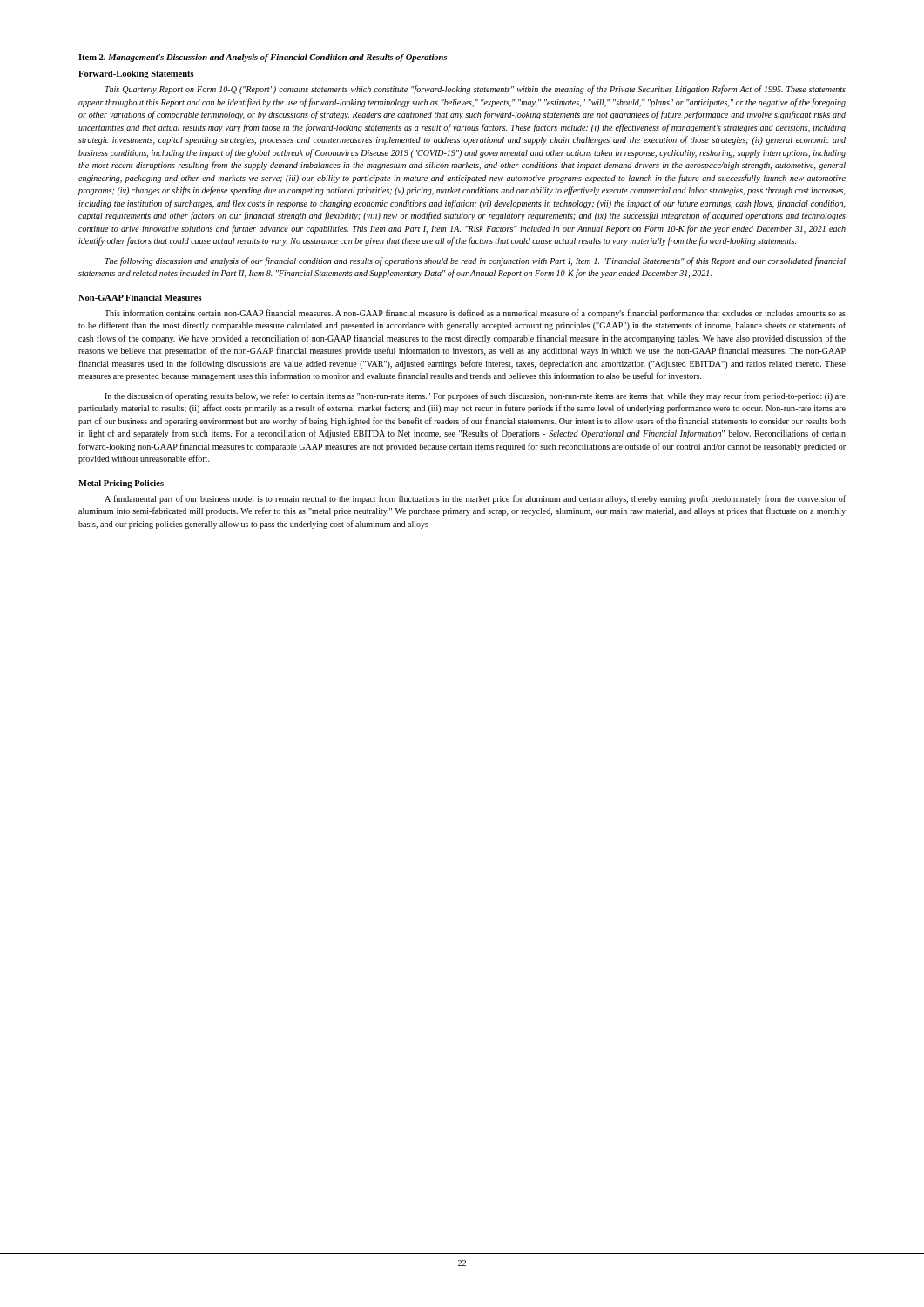Viewport: 924px width, 1307px height.
Task: Click on the block starting "This Quarterly Report on Form 10-Q"
Action: (462, 165)
